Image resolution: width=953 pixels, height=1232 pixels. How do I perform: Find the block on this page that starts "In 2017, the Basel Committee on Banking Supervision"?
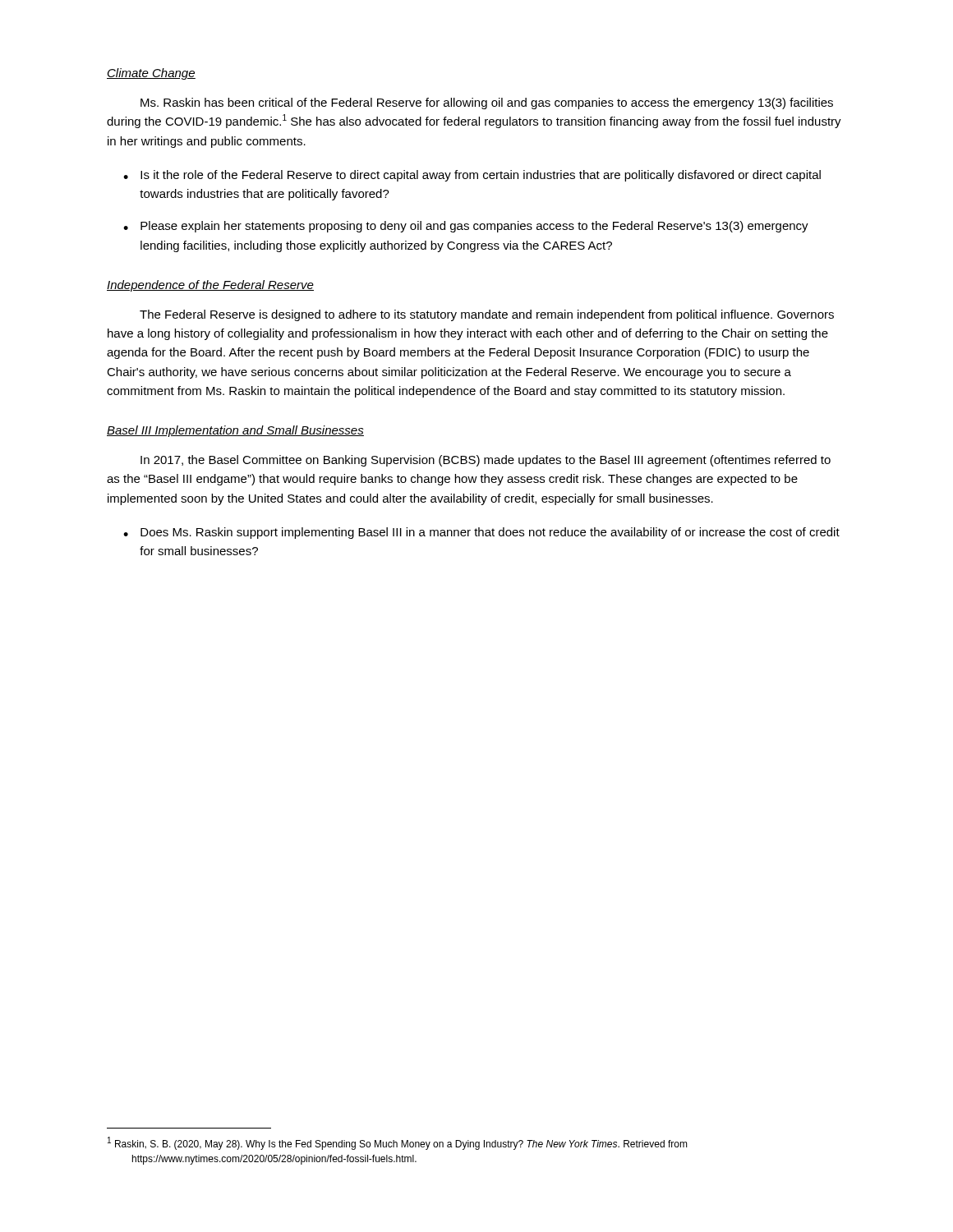[x=469, y=479]
